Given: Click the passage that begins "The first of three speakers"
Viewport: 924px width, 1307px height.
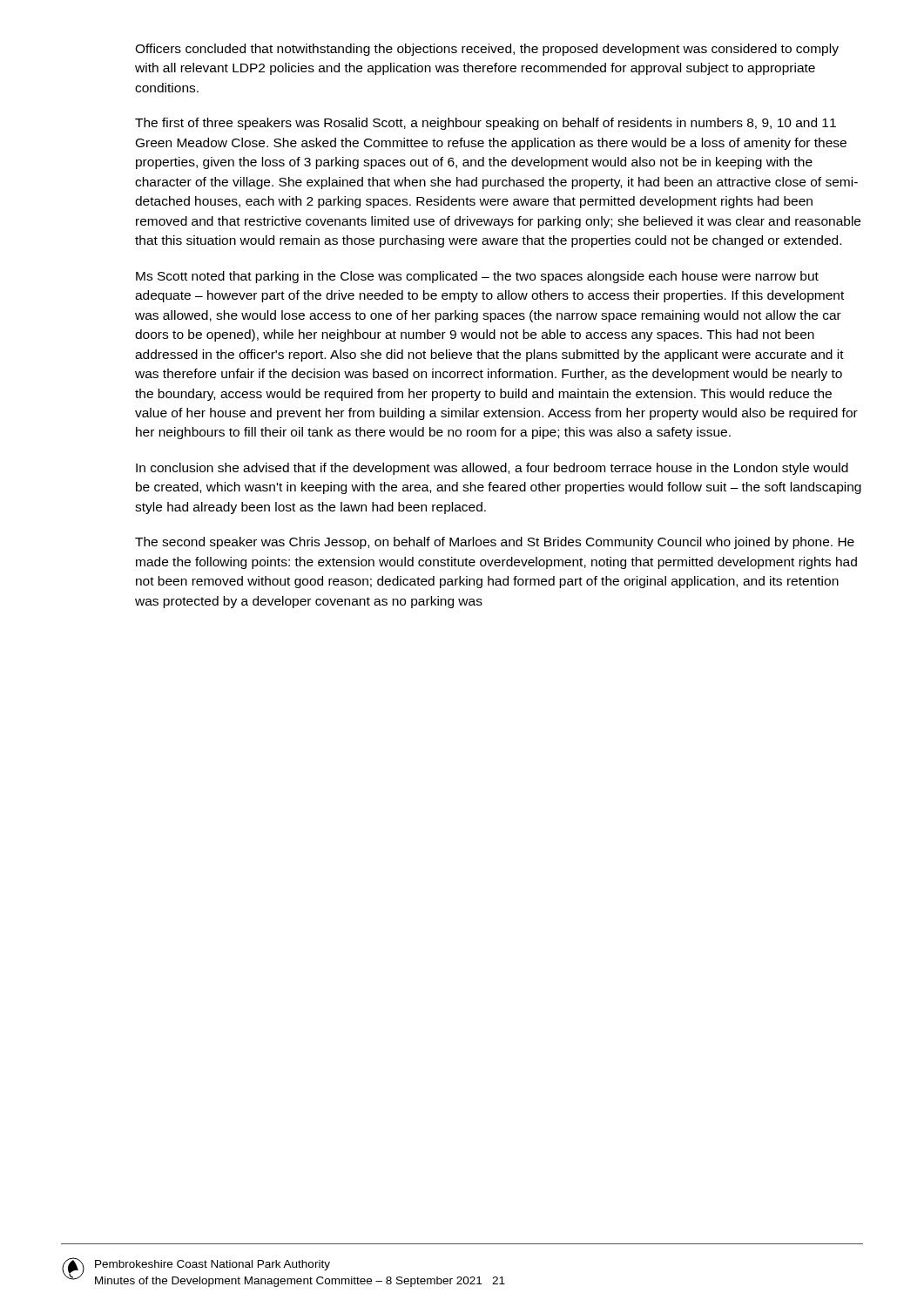Looking at the screenshot, I should click(498, 182).
